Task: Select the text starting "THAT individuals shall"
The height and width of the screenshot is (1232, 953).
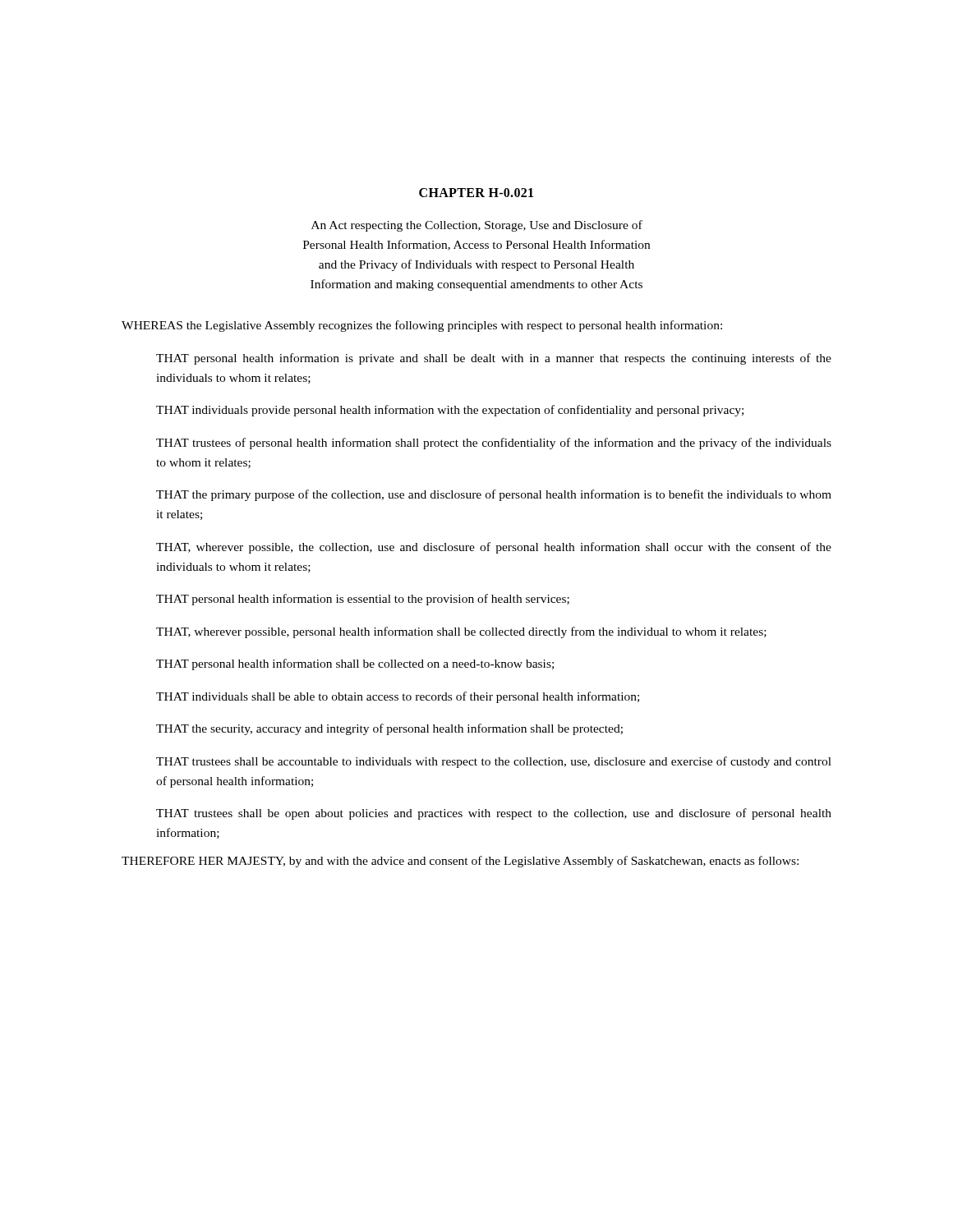Action: [494, 696]
